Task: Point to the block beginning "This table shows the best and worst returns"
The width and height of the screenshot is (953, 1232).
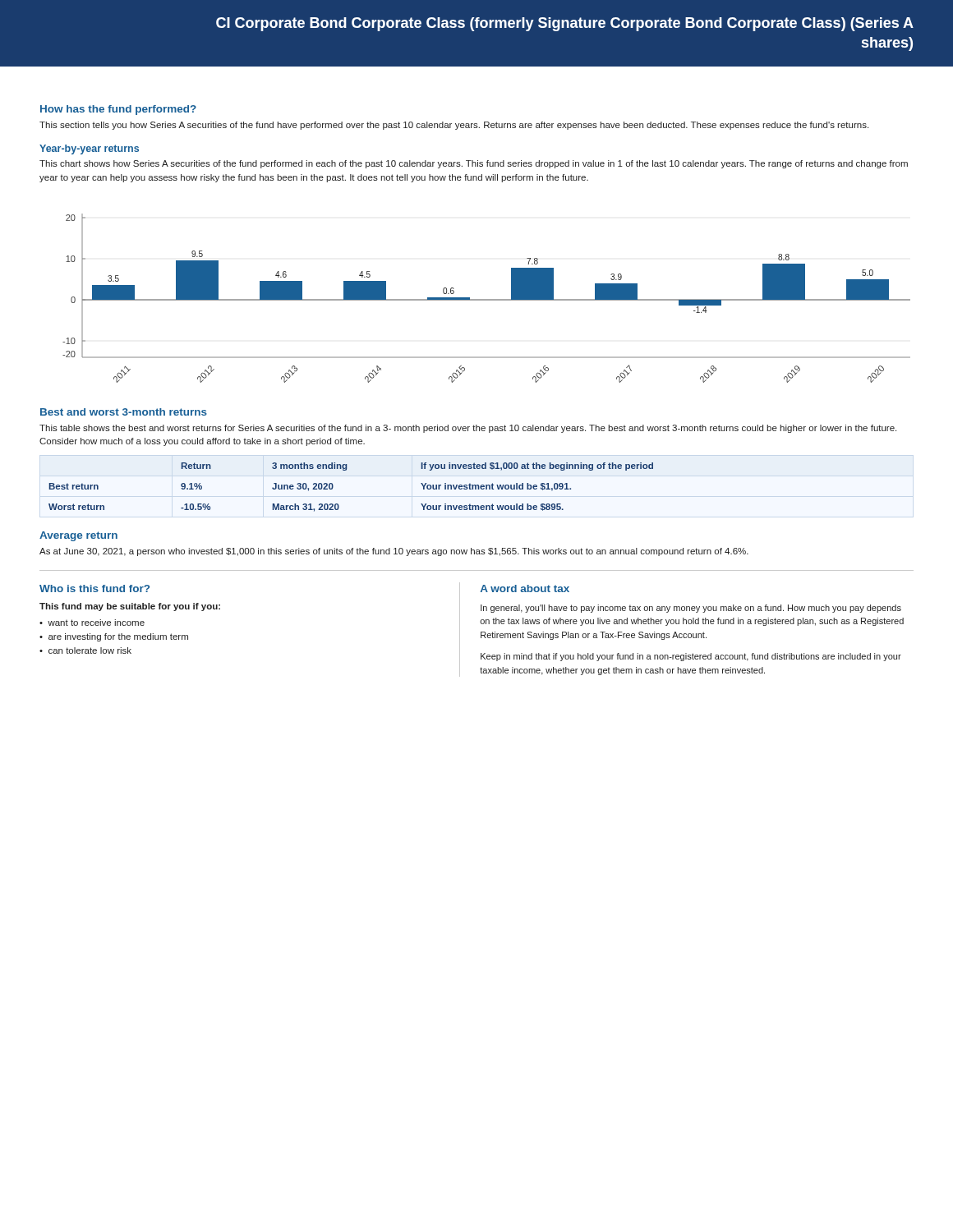Action: click(468, 434)
